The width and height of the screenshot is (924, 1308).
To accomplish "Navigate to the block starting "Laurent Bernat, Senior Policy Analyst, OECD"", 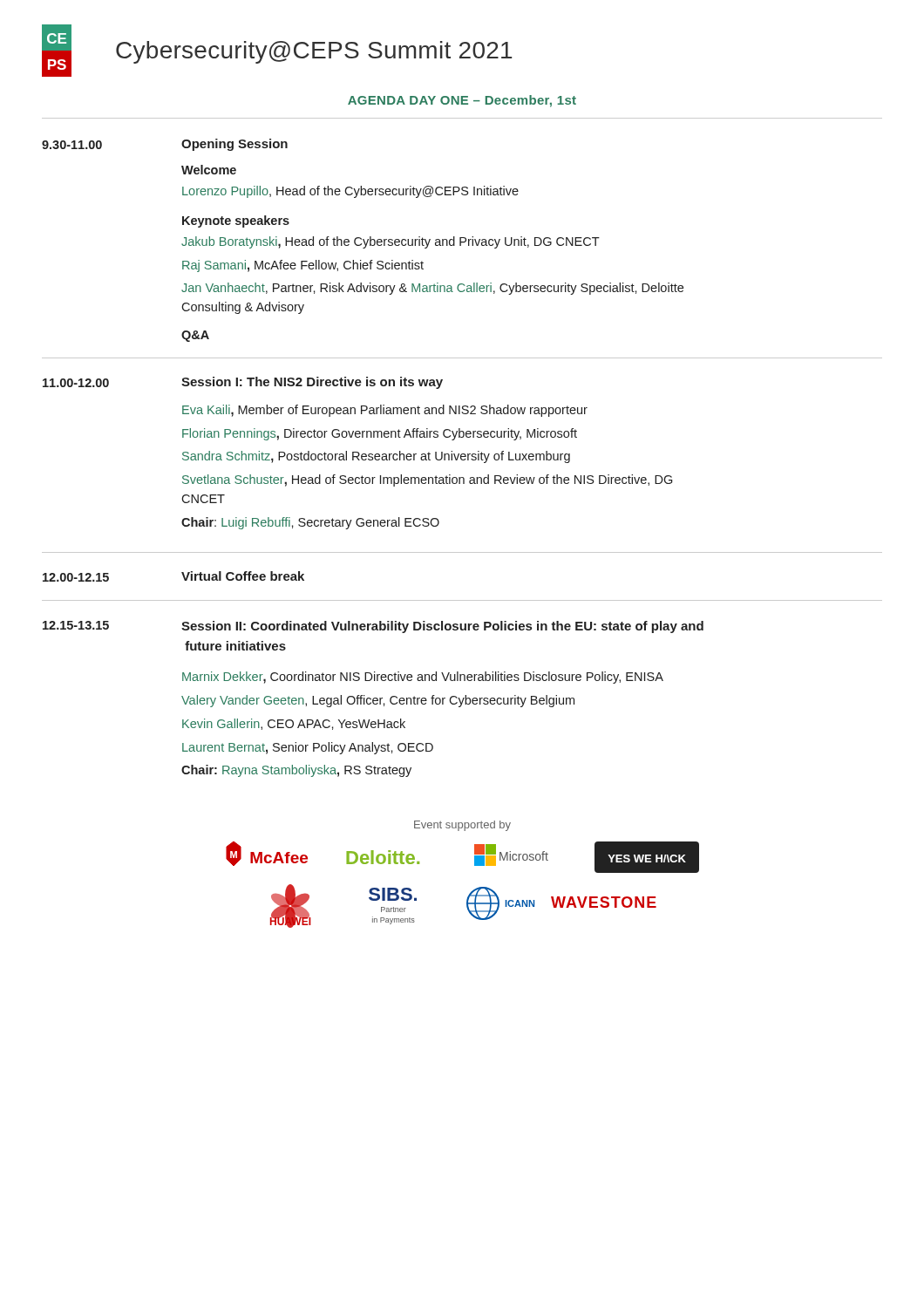I will tap(307, 747).
